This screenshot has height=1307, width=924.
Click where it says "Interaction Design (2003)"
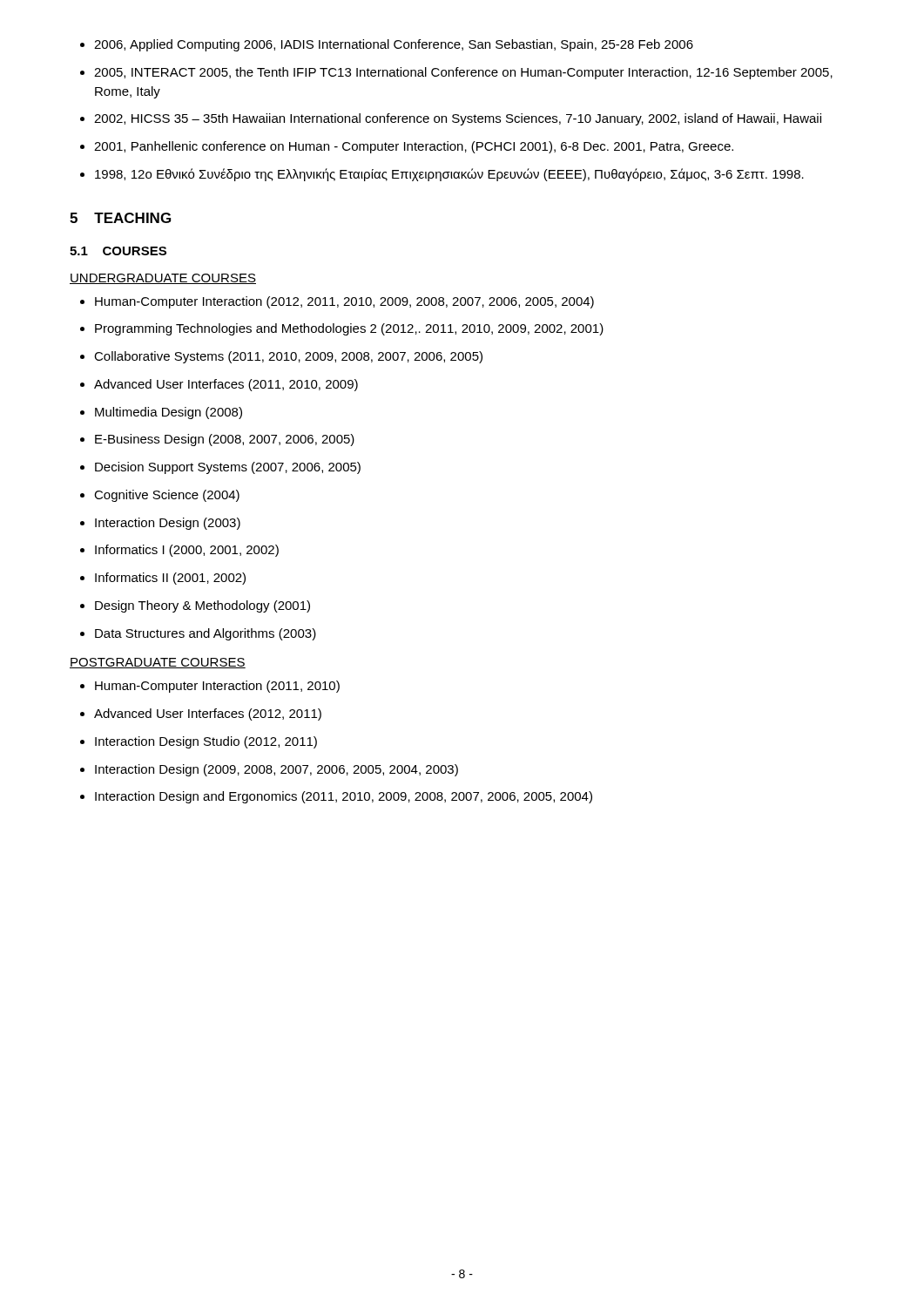click(168, 524)
